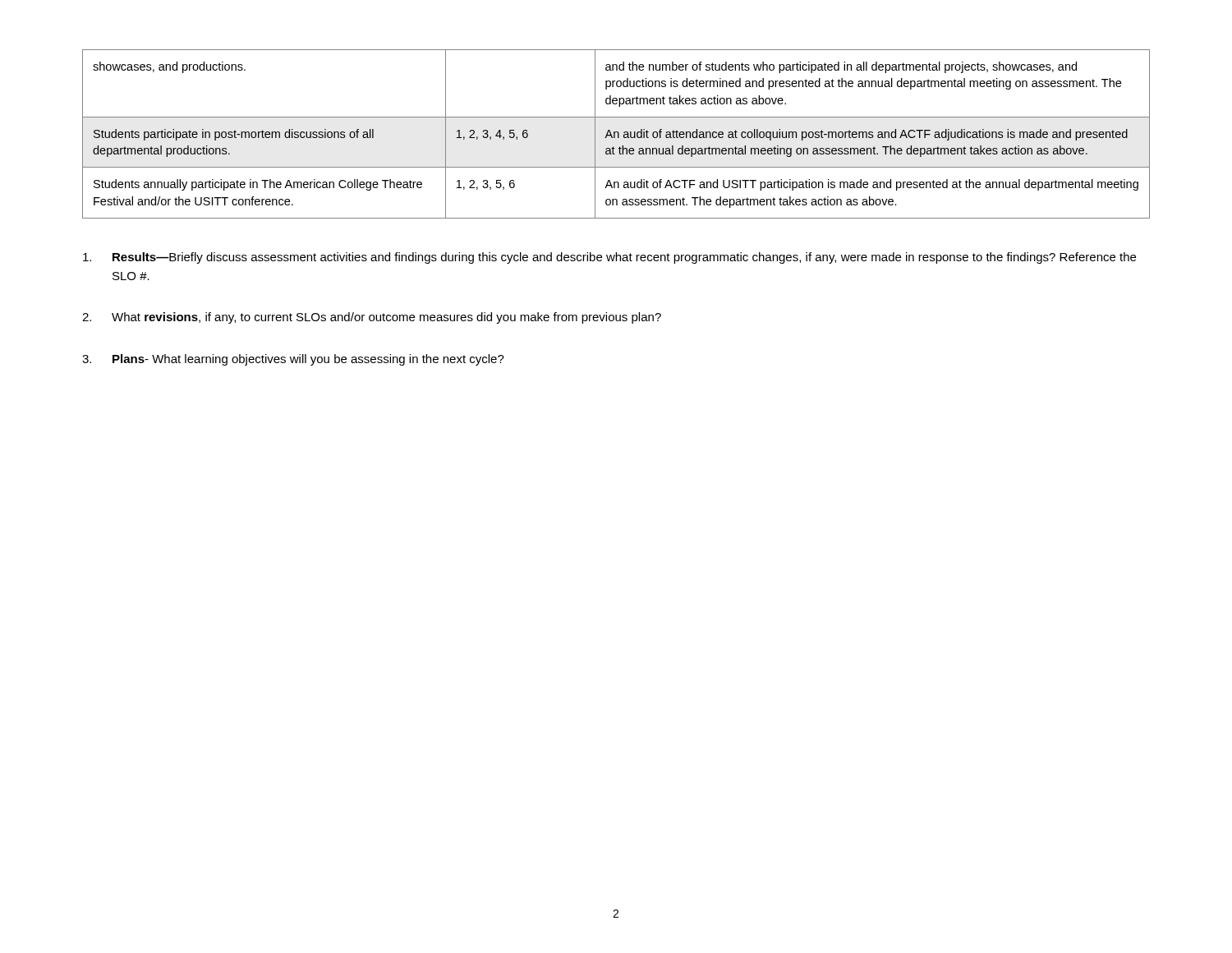Select the passage starting "2. What revisions,"

616,317
